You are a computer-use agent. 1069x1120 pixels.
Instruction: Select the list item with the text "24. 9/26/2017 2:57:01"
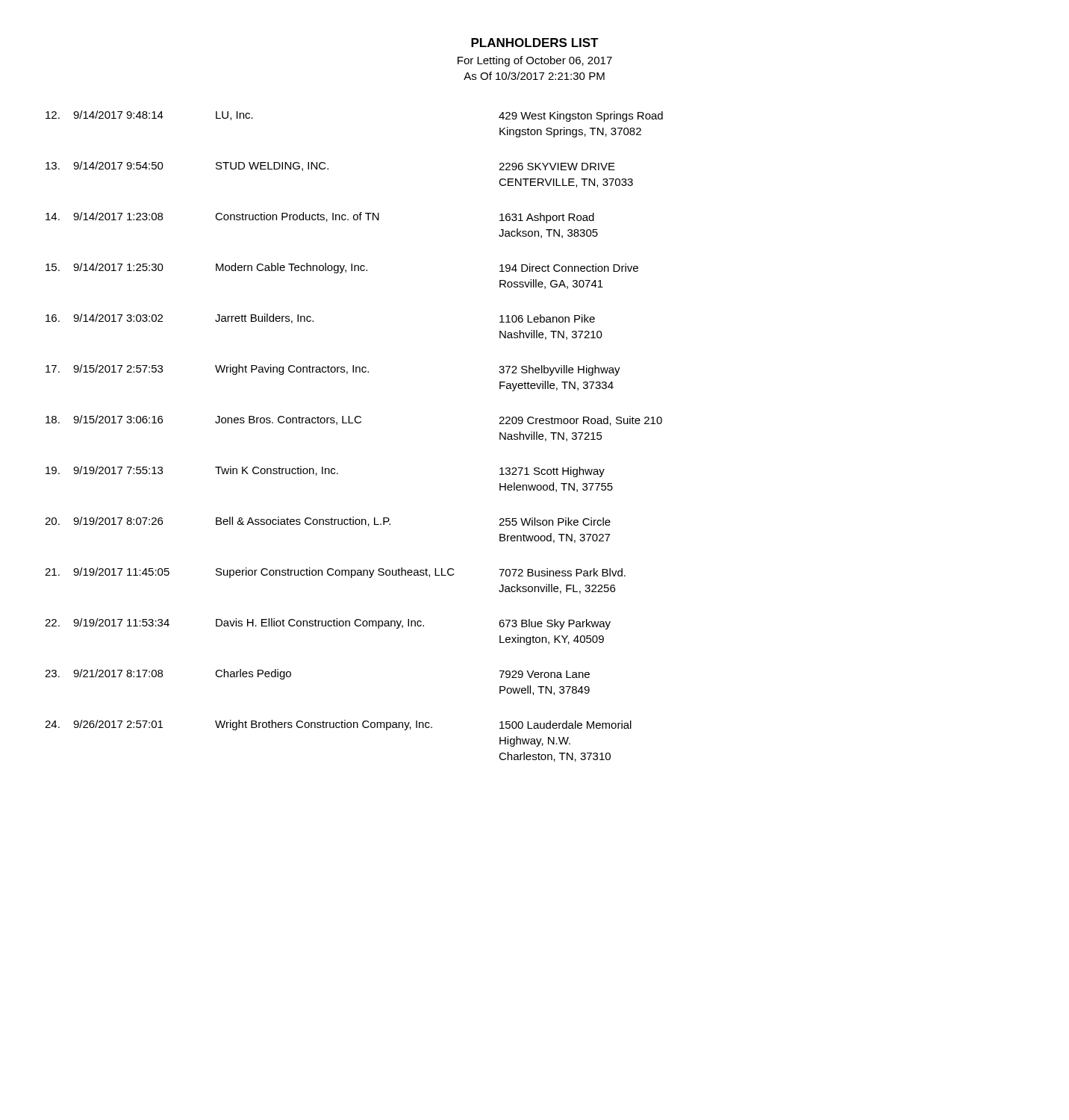[x=338, y=725]
